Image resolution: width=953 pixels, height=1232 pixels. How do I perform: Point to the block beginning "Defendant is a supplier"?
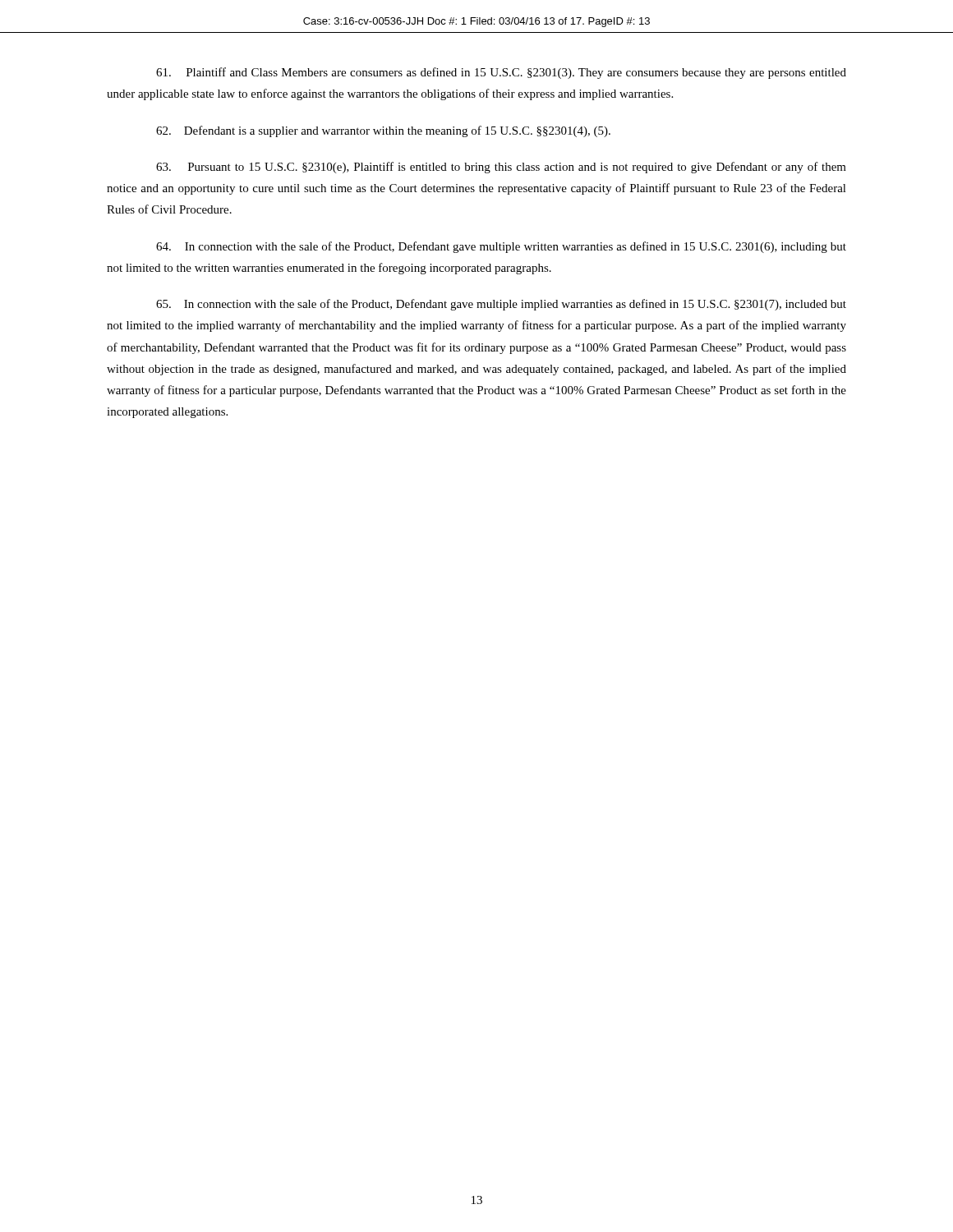[476, 130]
